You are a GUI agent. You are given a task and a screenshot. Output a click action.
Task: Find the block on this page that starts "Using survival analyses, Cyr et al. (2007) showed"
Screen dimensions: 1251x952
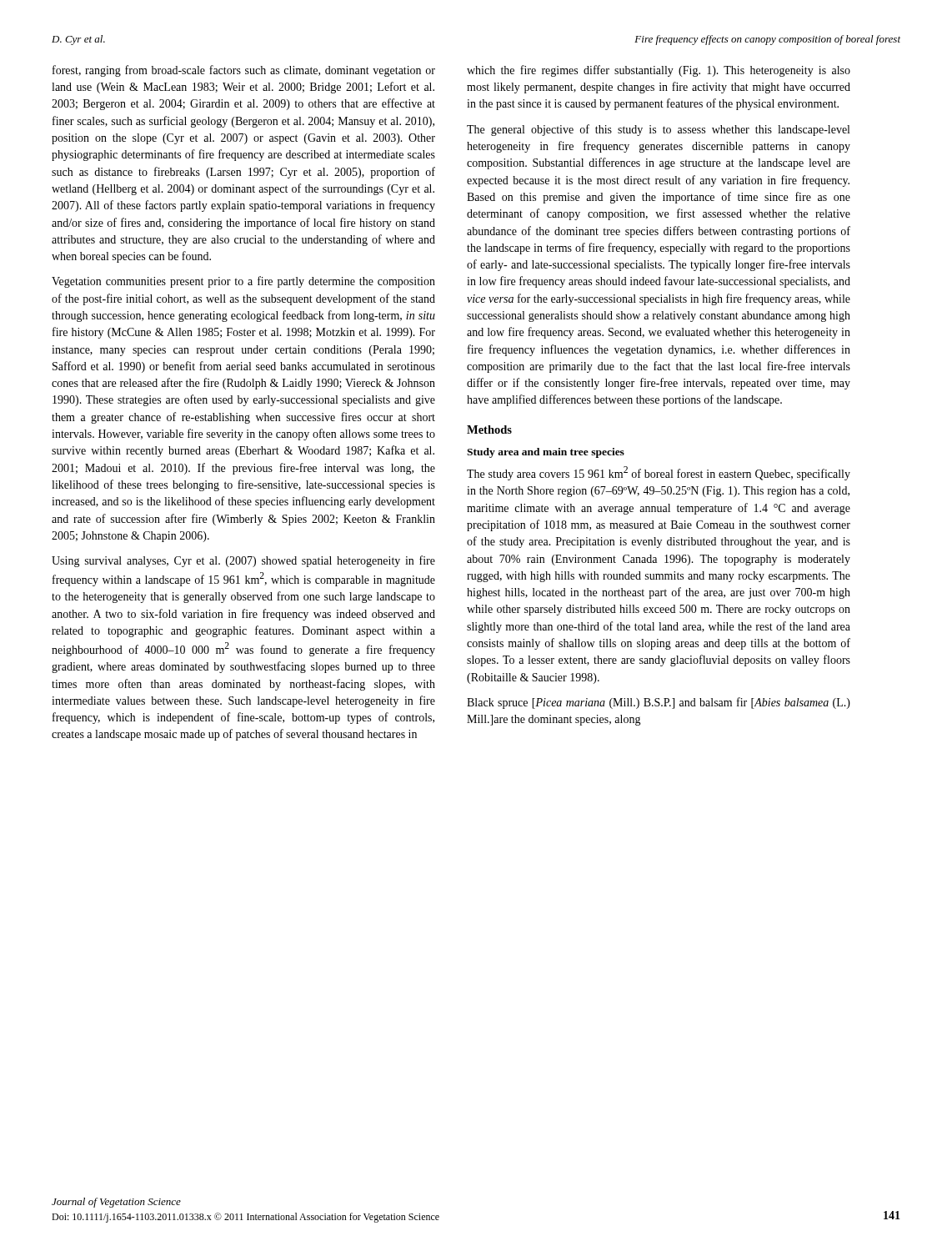tap(243, 648)
